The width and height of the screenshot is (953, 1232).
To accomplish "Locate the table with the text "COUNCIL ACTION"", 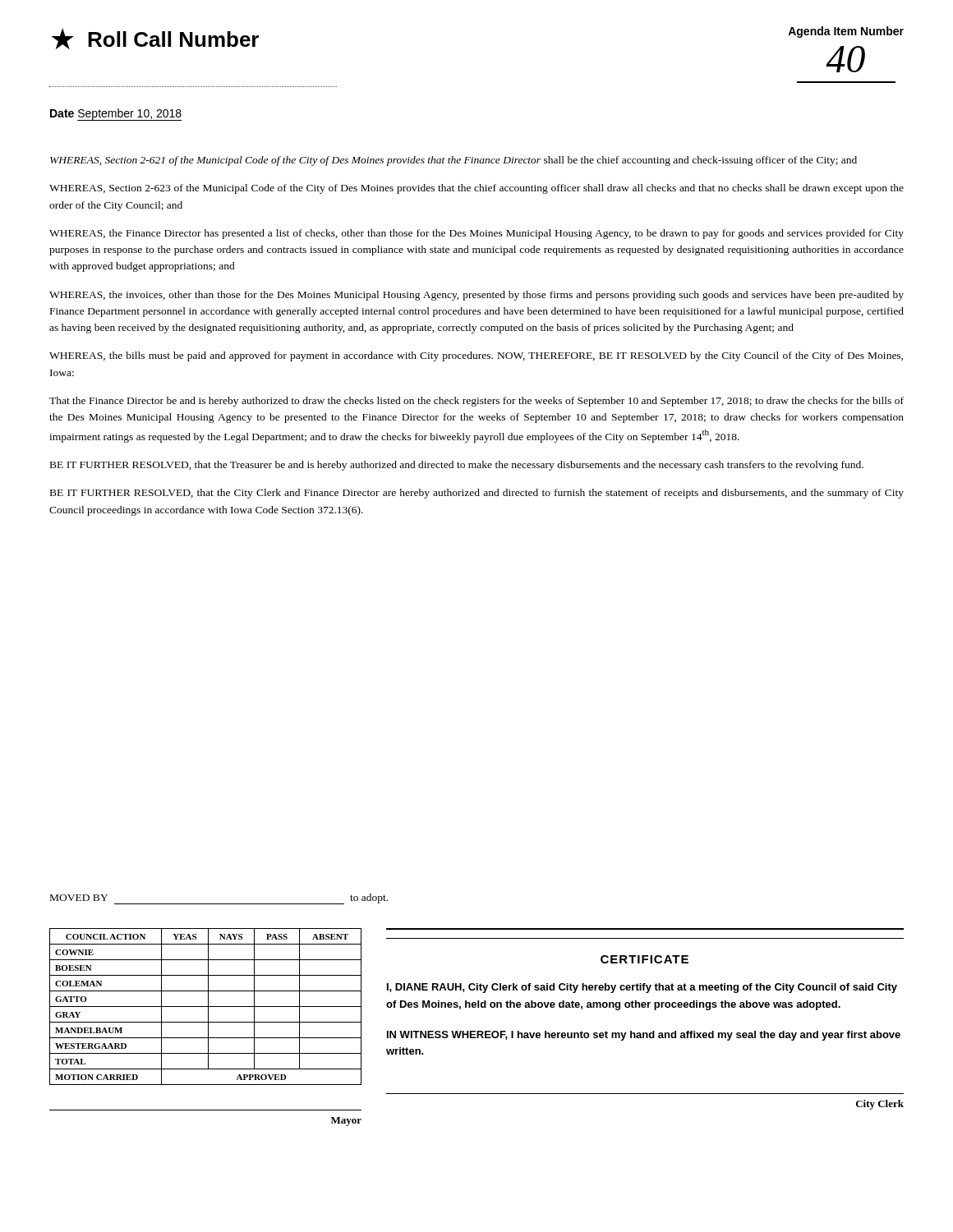I will point(205,1007).
